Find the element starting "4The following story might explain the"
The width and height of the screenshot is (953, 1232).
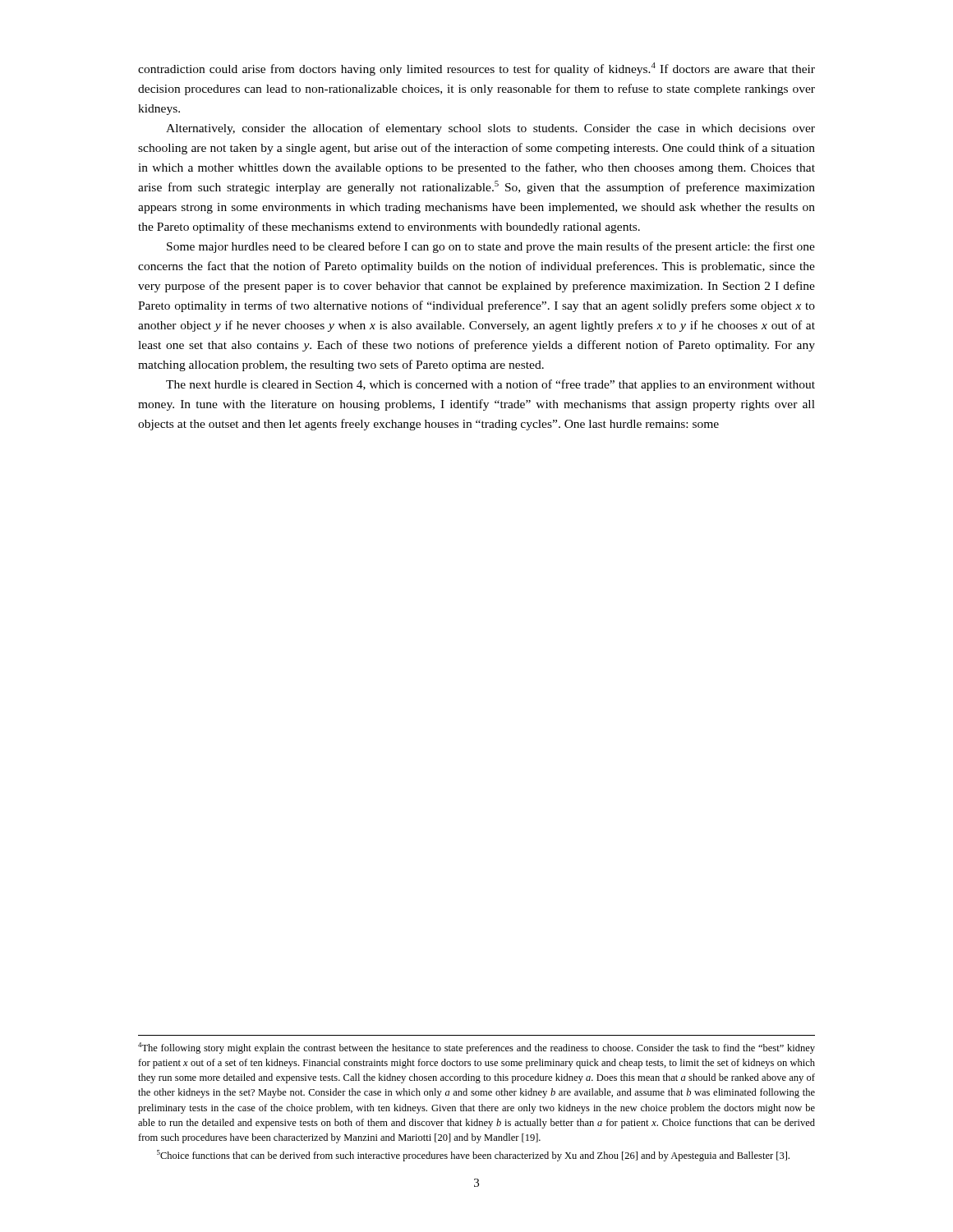point(476,1102)
